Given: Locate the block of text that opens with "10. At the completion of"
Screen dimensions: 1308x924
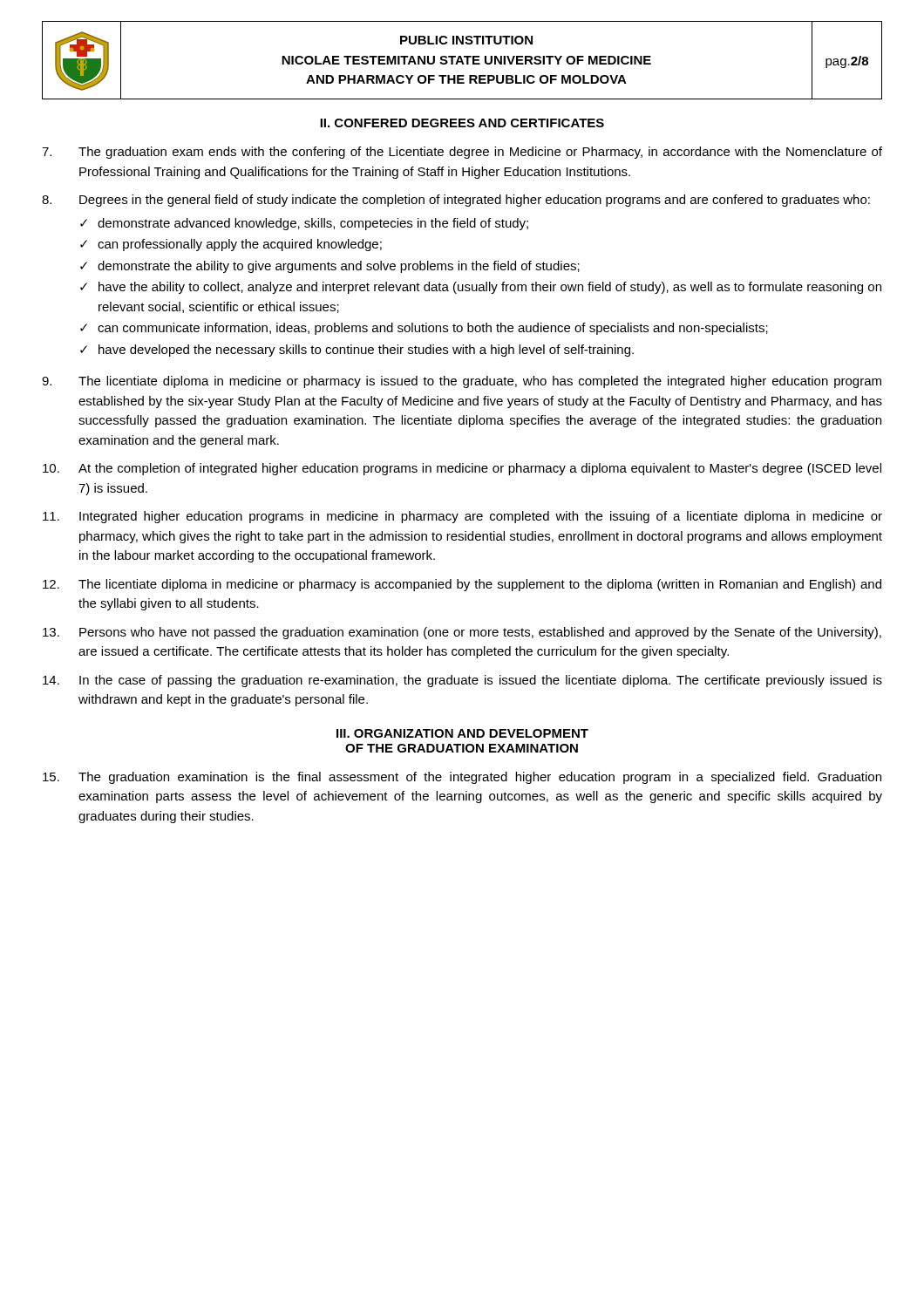Looking at the screenshot, I should point(462,478).
